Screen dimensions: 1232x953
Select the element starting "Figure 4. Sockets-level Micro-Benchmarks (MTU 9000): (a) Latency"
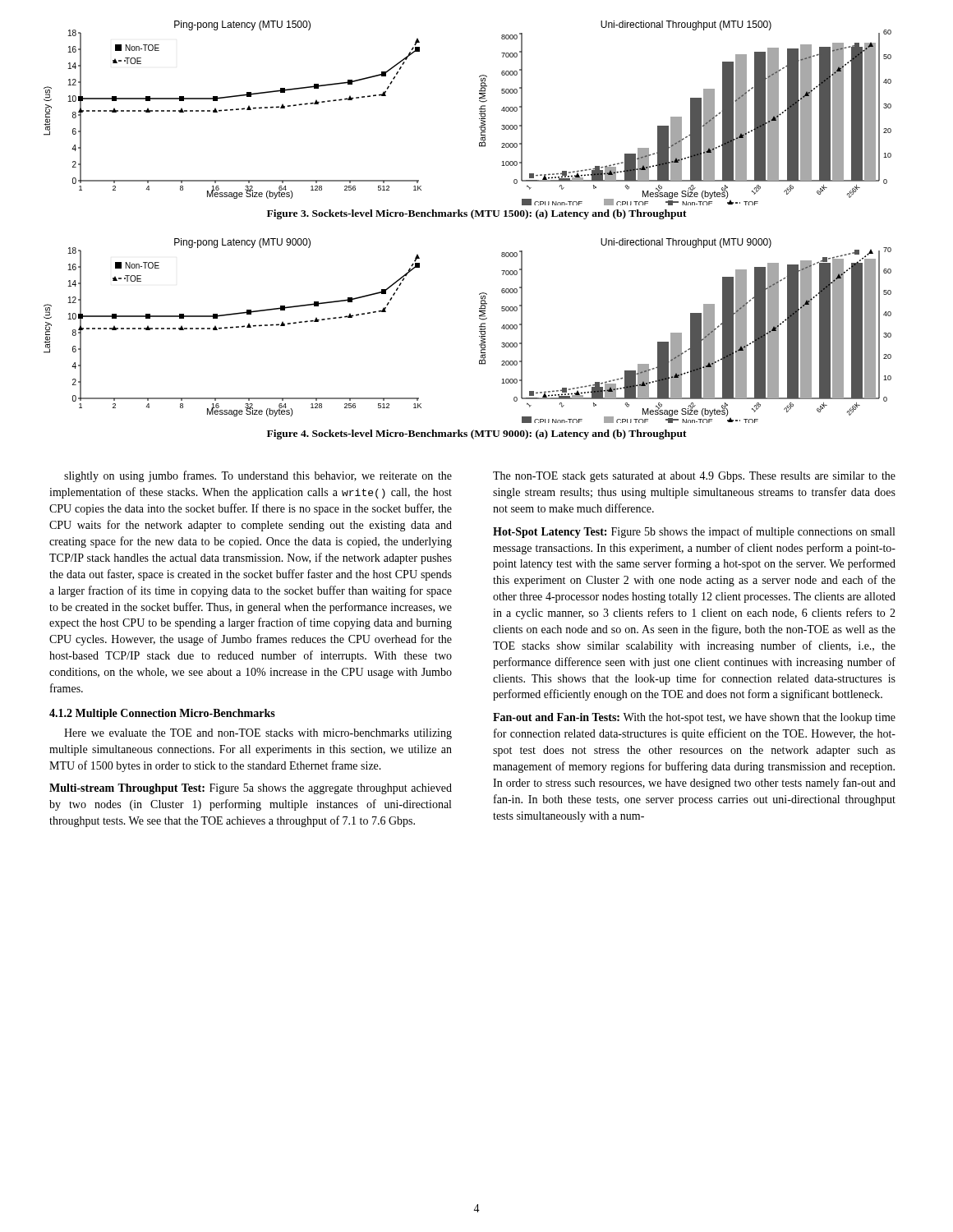(x=476, y=433)
